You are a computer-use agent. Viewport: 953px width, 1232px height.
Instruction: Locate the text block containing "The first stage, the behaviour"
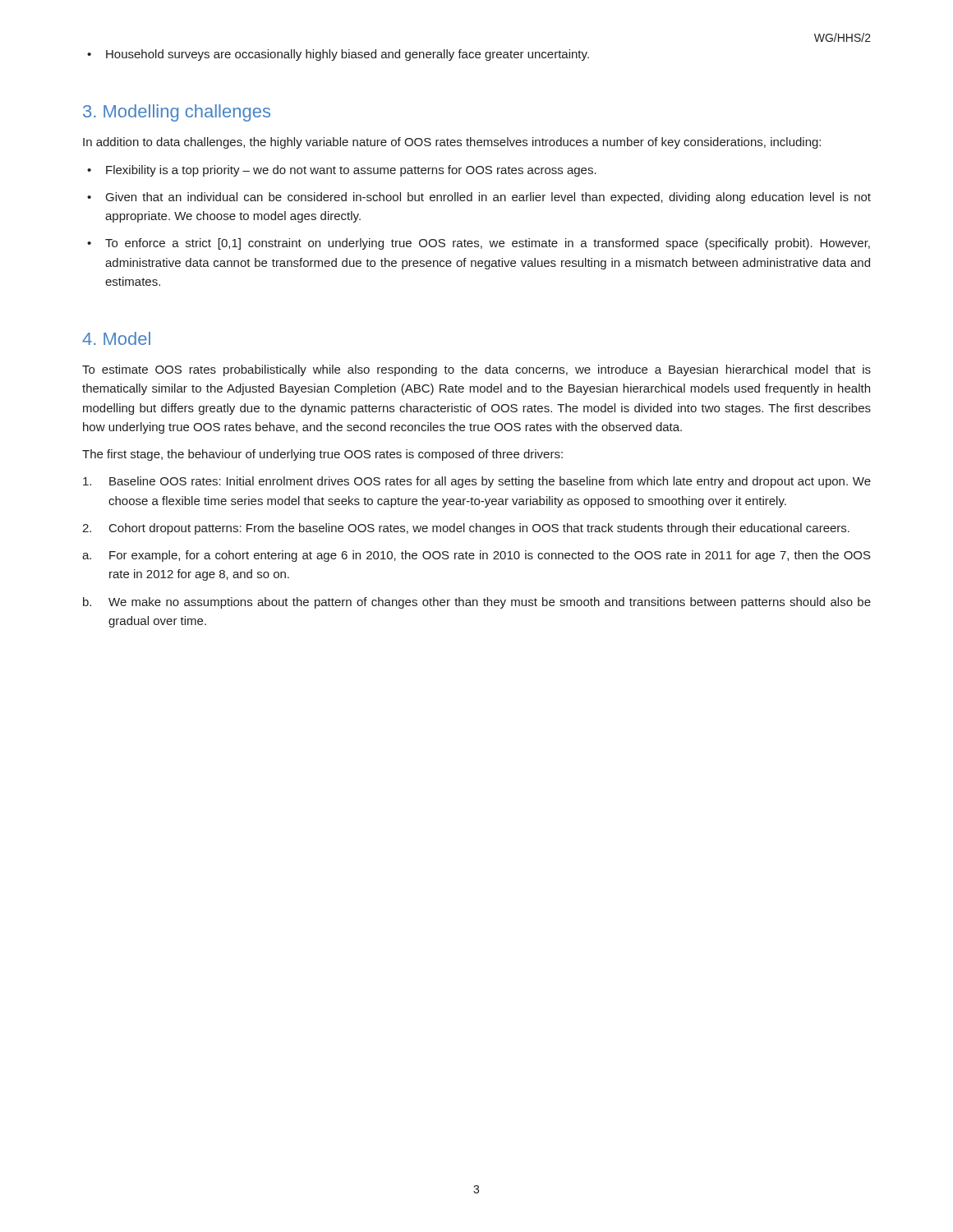tap(323, 454)
